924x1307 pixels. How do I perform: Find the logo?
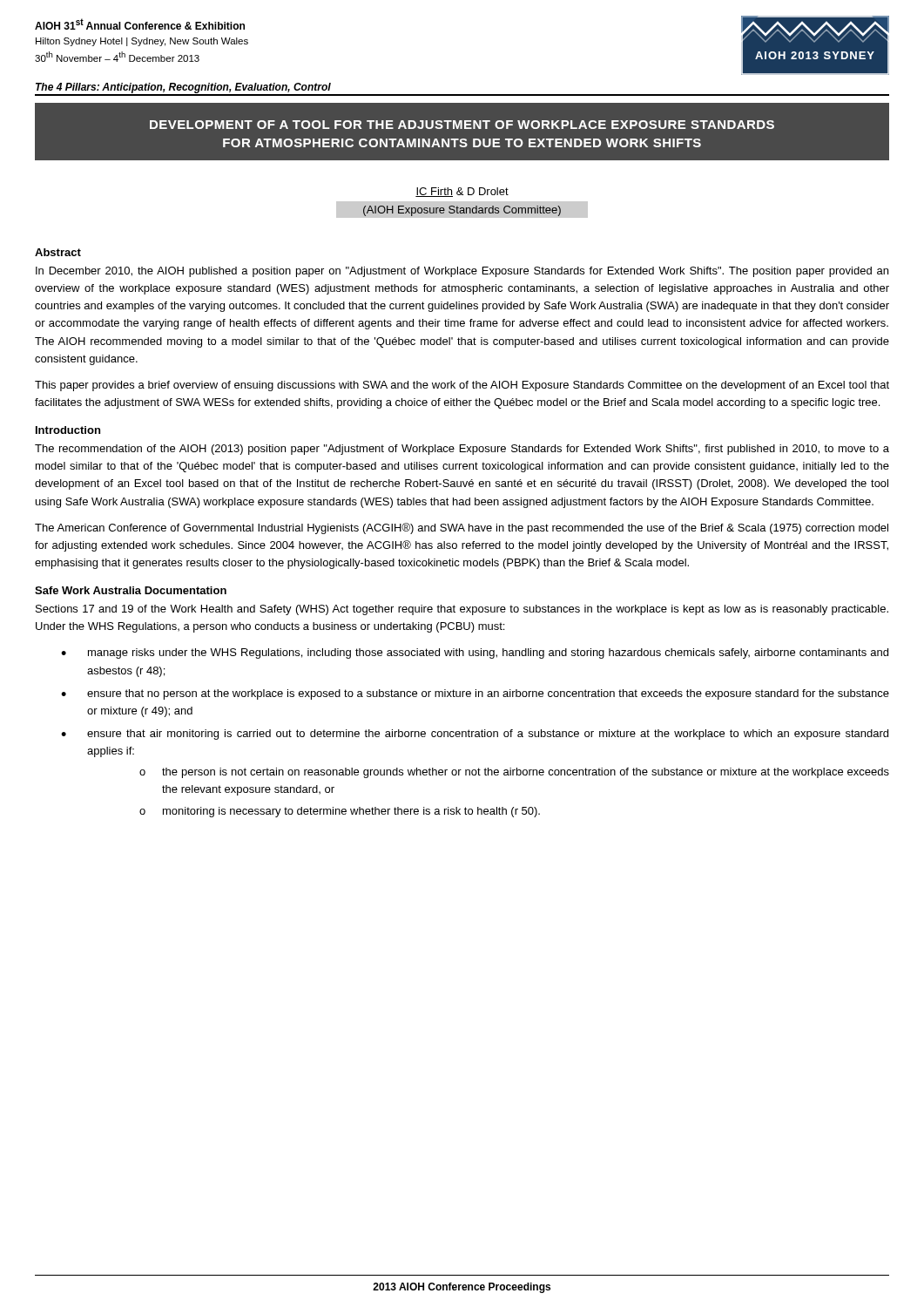coord(815,45)
